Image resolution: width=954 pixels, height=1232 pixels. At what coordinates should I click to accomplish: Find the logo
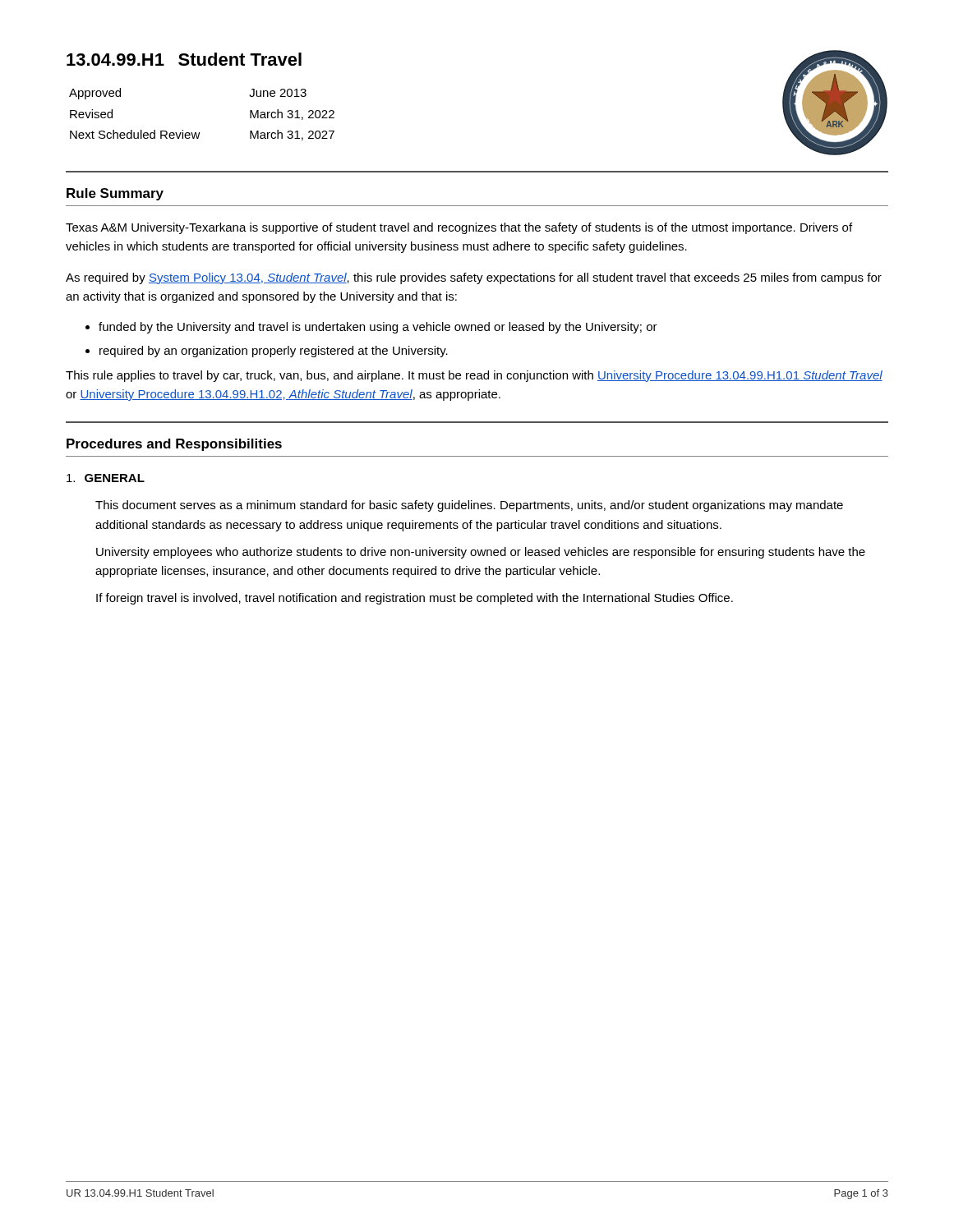coord(835,103)
